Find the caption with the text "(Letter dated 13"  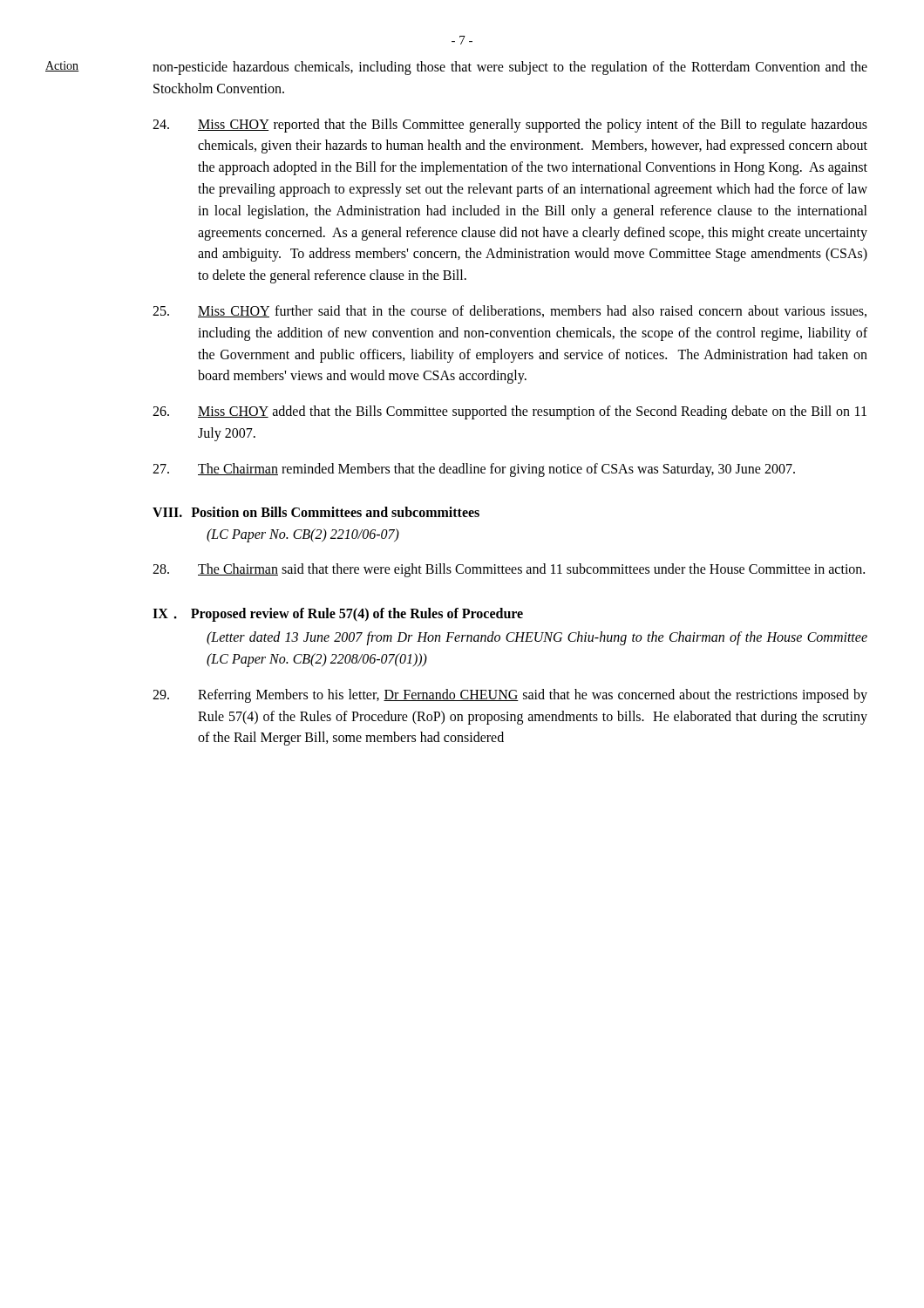point(537,649)
